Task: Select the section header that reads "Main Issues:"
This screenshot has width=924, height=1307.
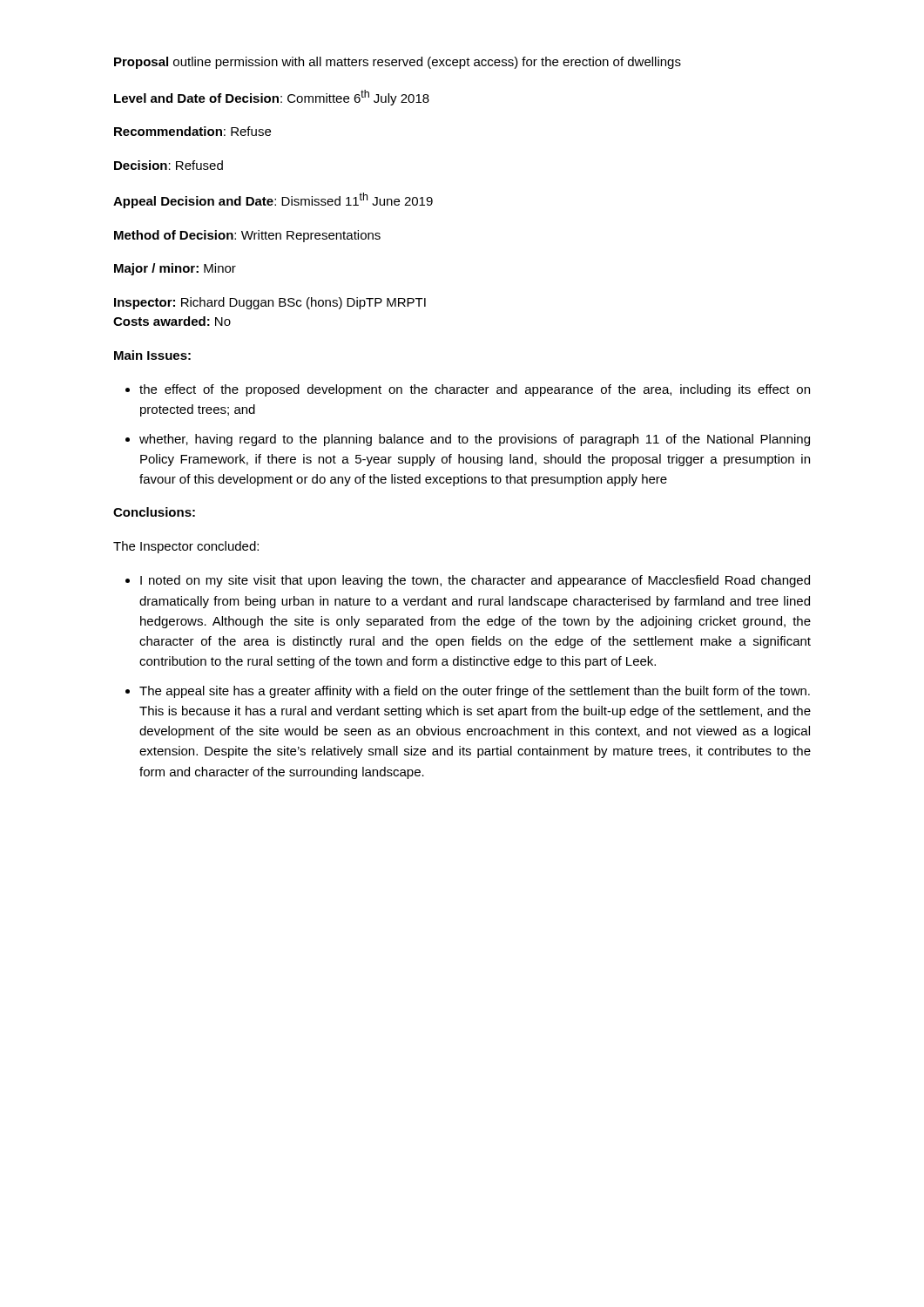Action: coord(152,355)
